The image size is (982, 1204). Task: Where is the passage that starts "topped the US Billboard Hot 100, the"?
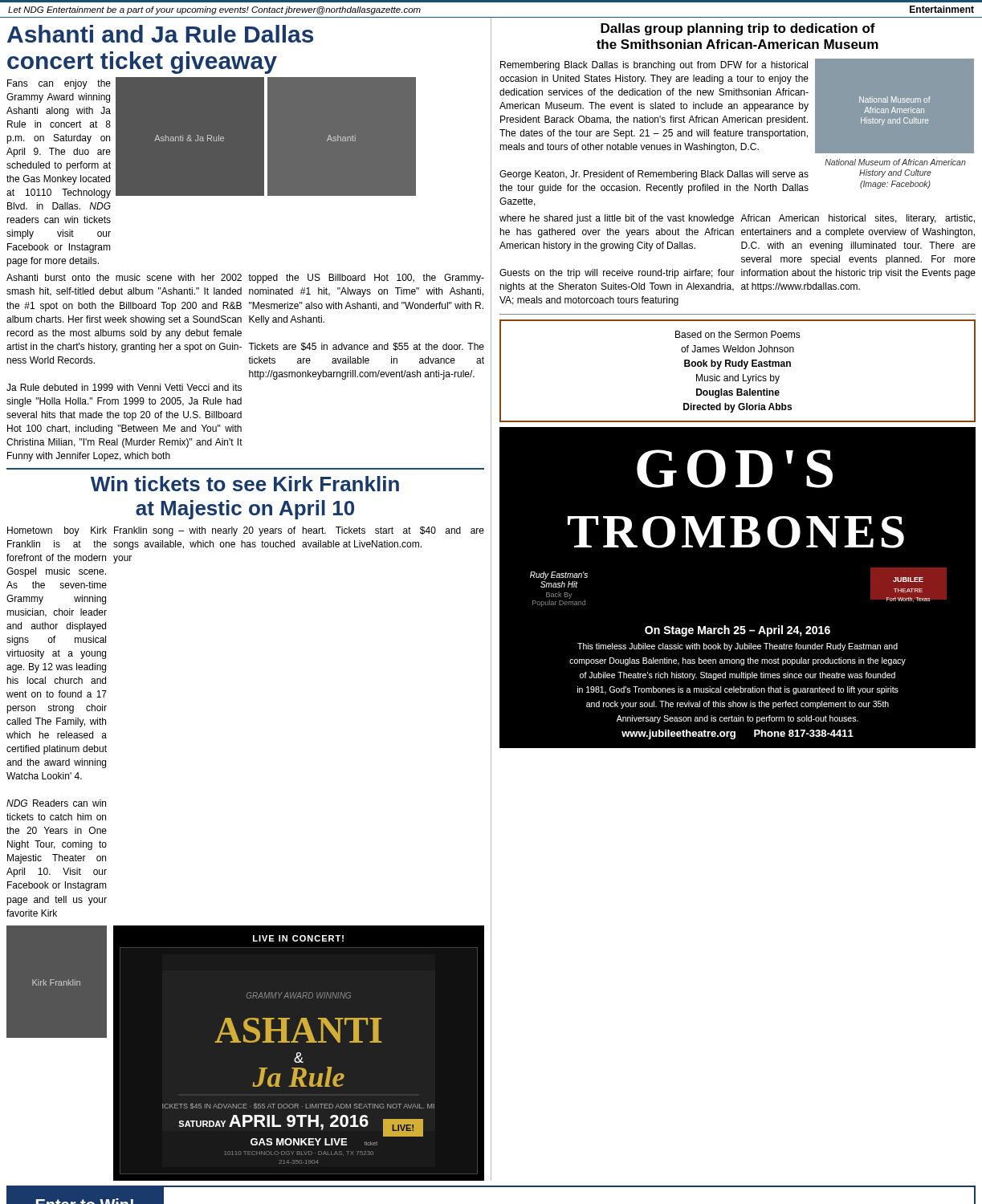(x=366, y=279)
